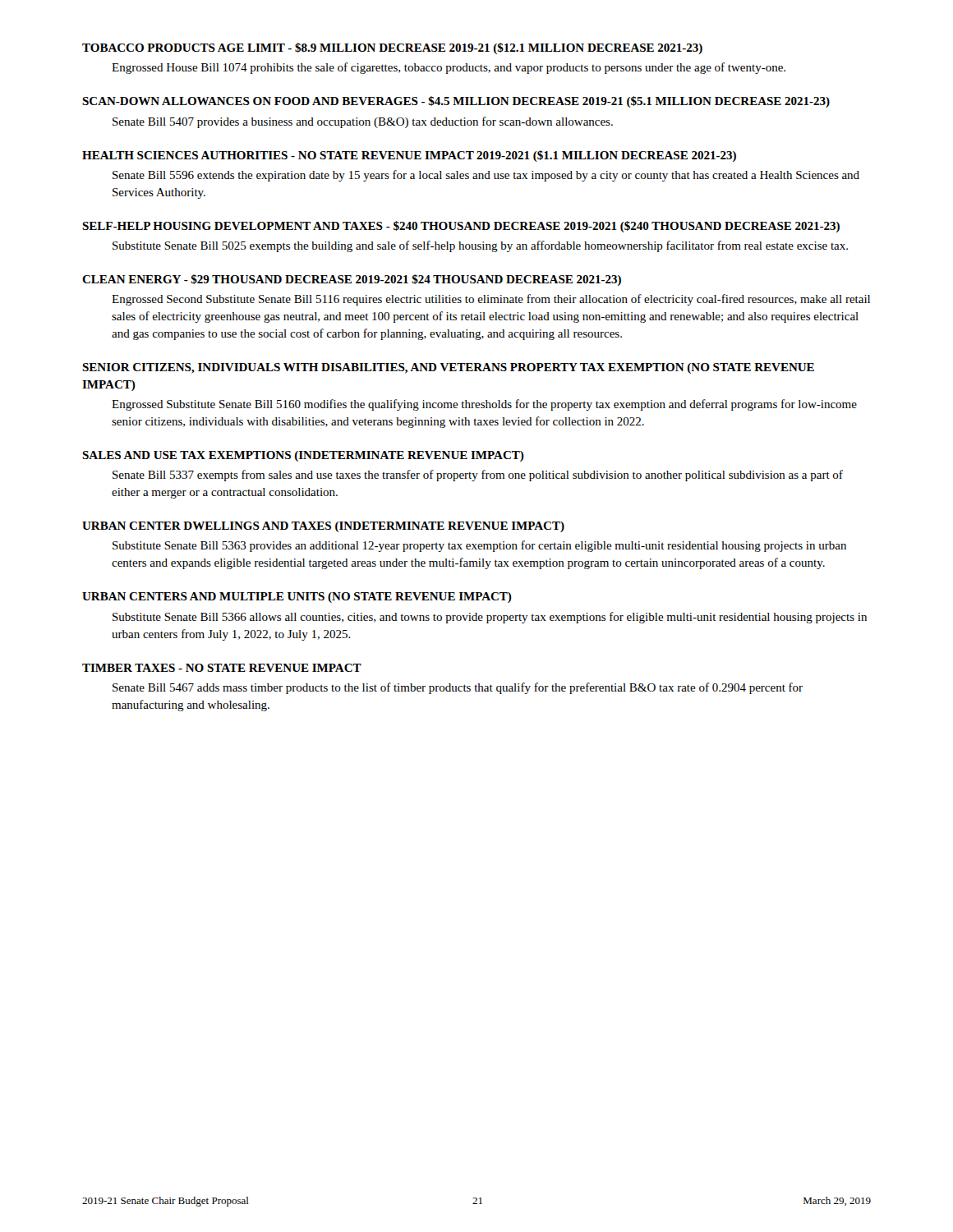953x1232 pixels.
Task: Find the section header on this page that starts "SCAN-DOWN ALLOWANCES ON FOOD AND BEVERAGES -"
Action: 456,101
